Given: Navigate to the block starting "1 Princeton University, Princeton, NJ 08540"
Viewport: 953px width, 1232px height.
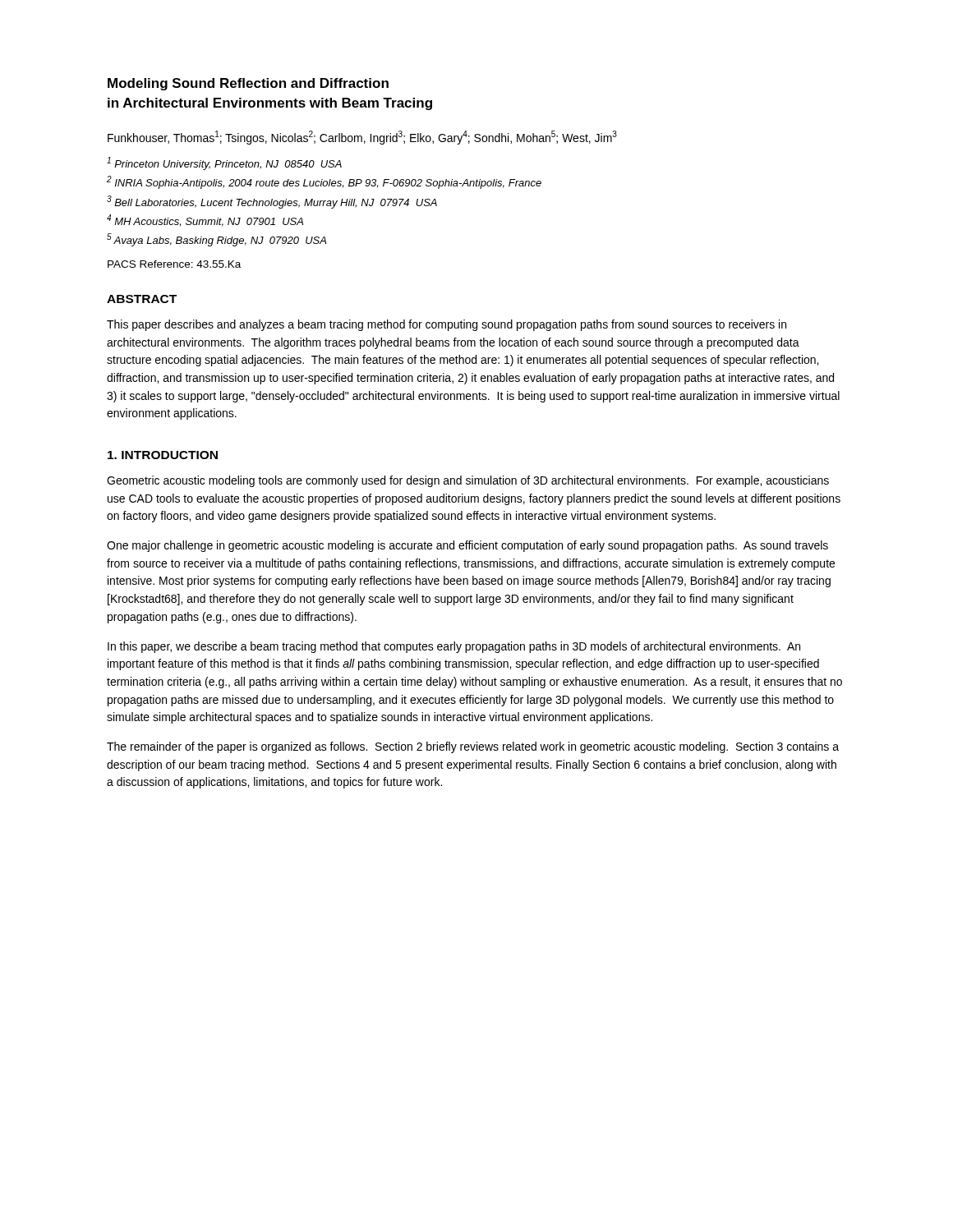Looking at the screenshot, I should 224,163.
